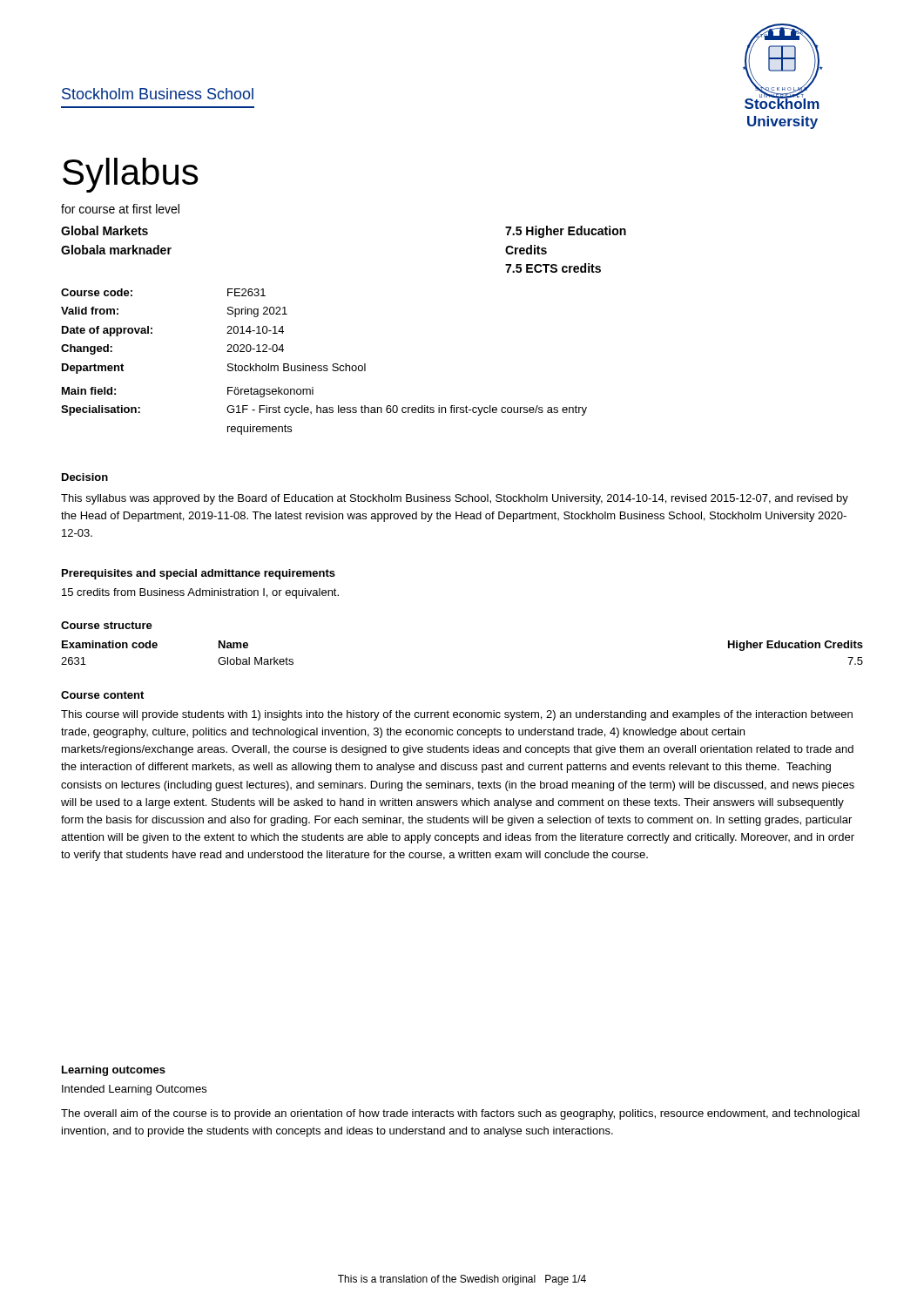
Task: Where is the passage that starts "This syllabus was approved by the Board"?
Action: [x=455, y=516]
